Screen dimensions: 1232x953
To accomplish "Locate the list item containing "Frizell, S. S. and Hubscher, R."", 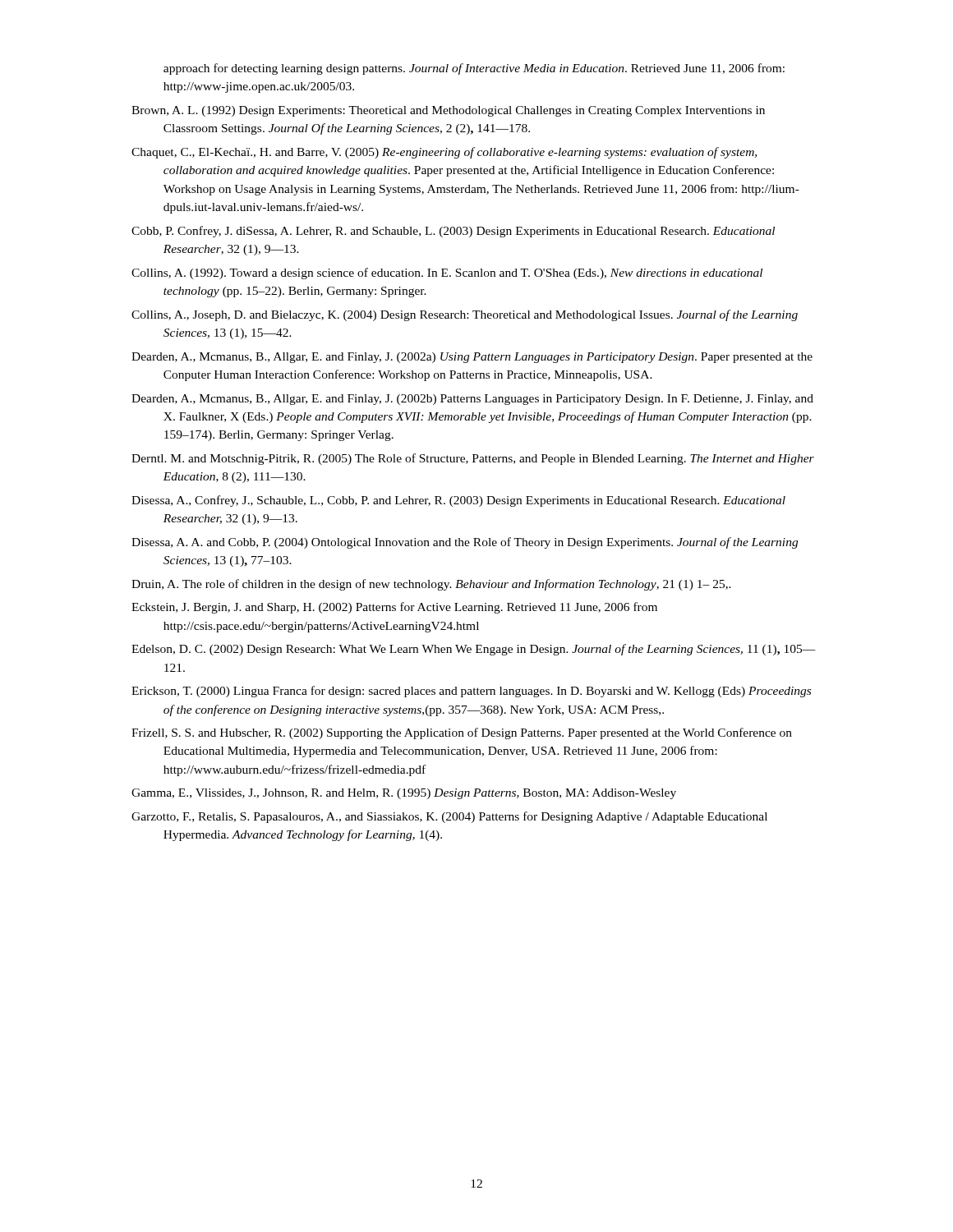I will pos(462,751).
